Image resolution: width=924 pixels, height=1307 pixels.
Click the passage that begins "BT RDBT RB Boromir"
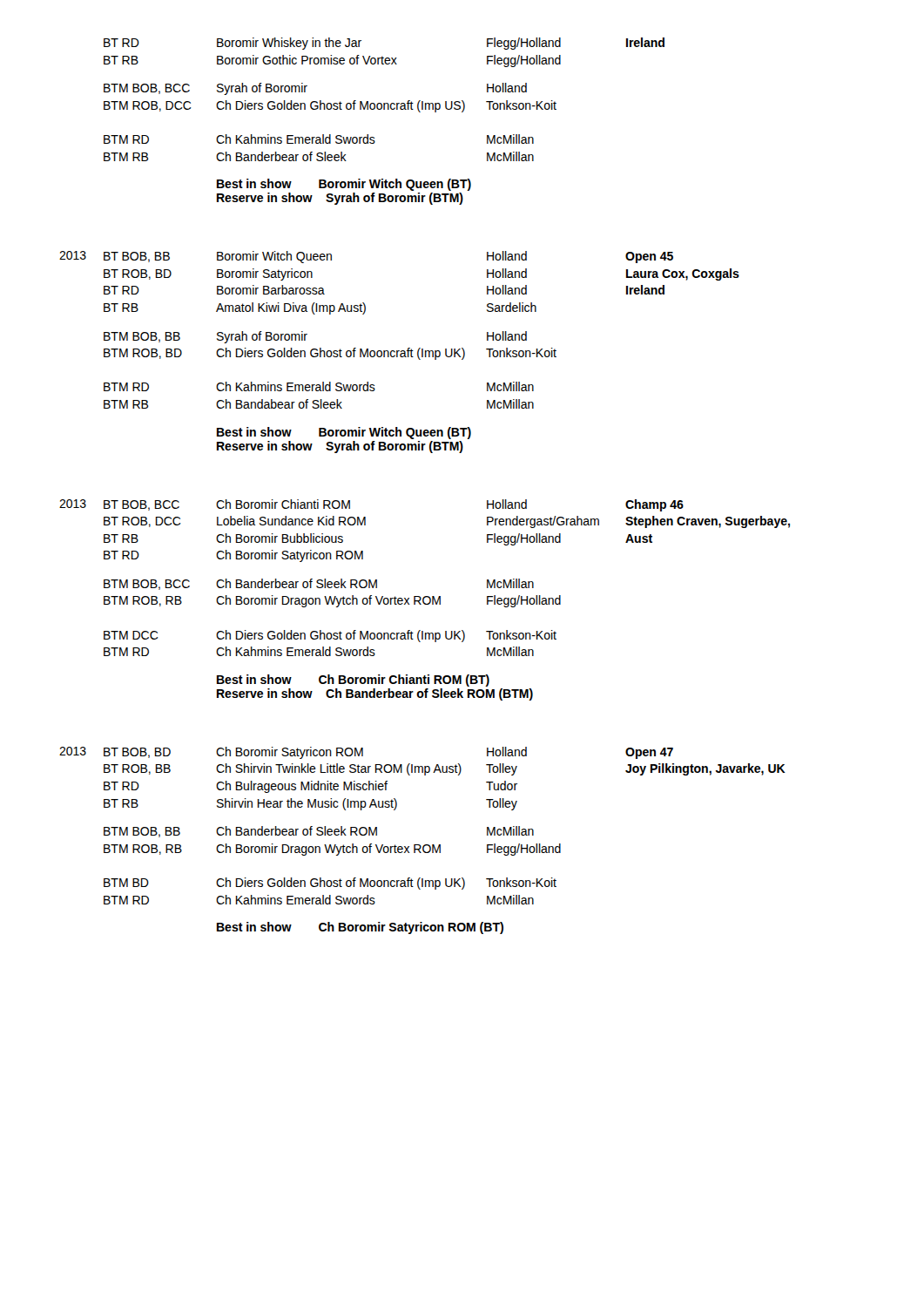(x=487, y=52)
